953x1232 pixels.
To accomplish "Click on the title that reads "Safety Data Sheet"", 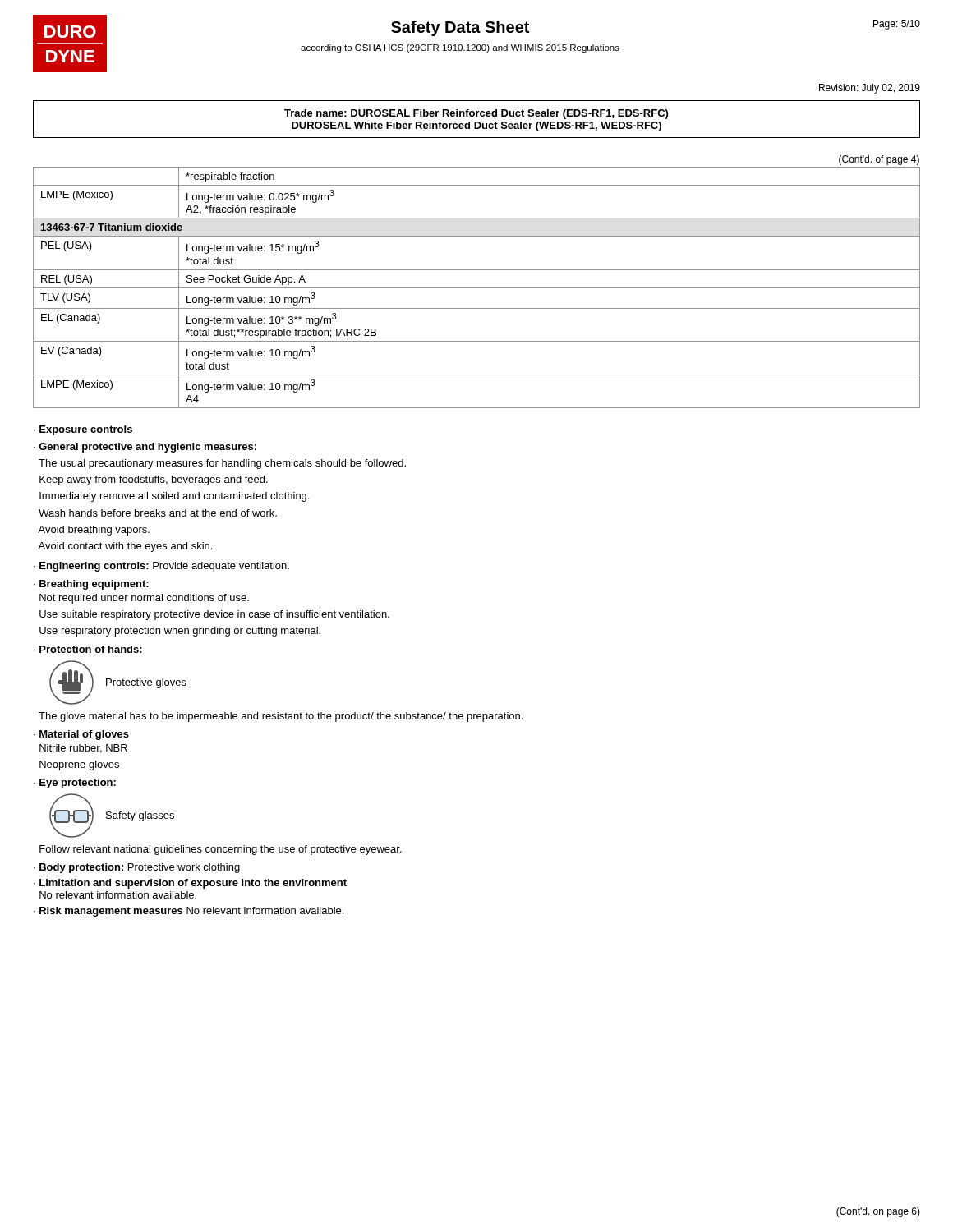I will [x=460, y=27].
